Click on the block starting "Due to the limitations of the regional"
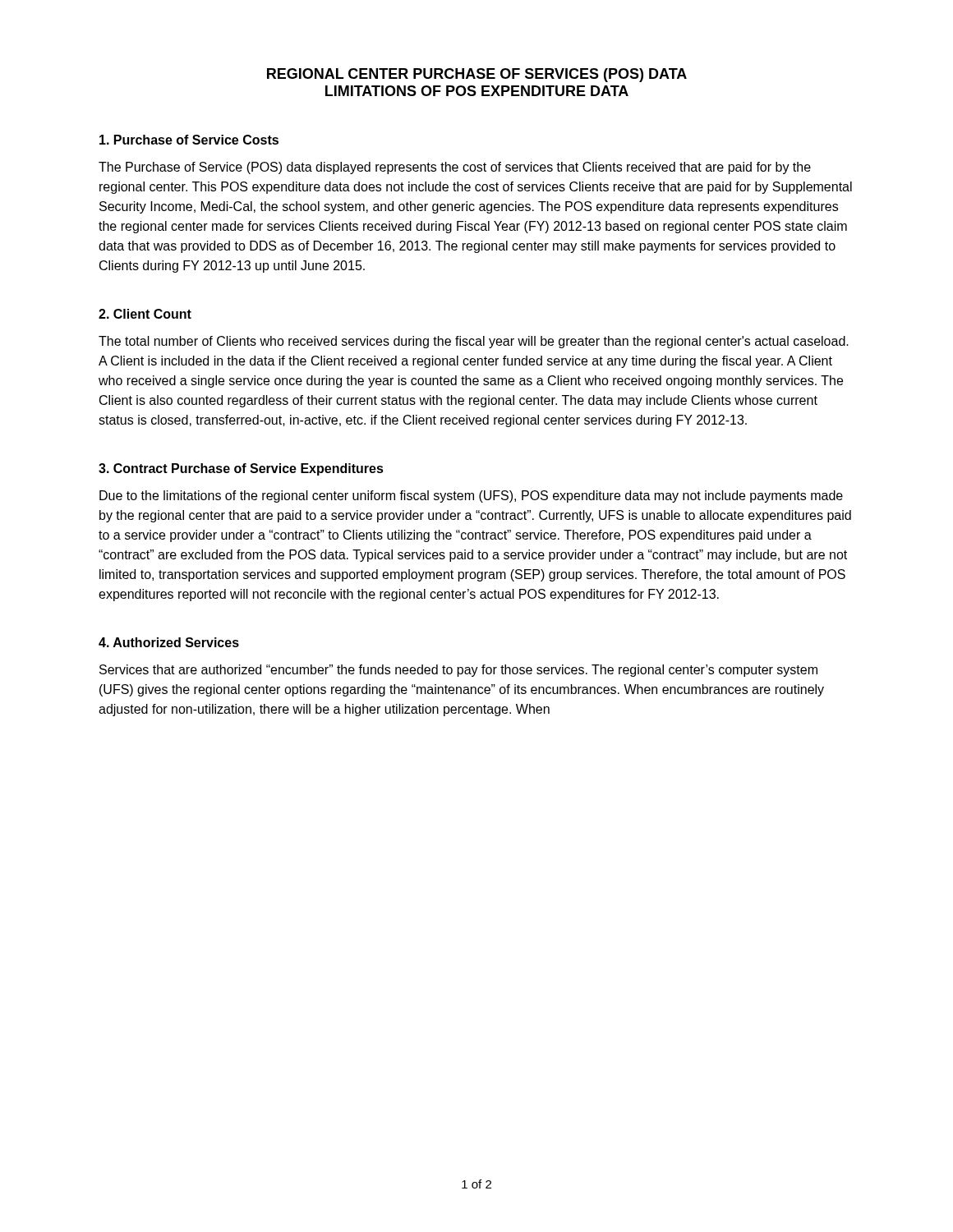This screenshot has width=953, height=1232. [475, 545]
